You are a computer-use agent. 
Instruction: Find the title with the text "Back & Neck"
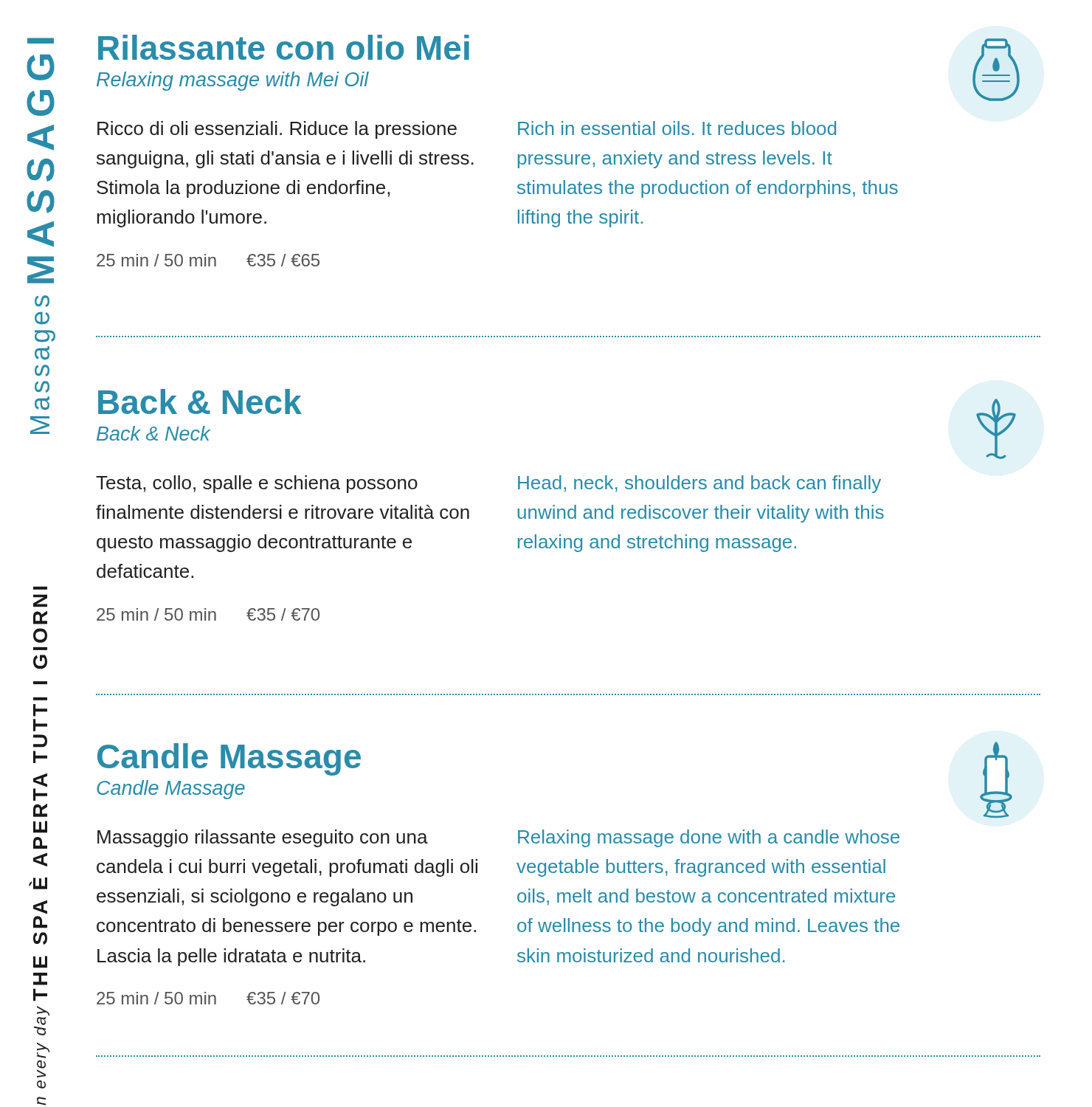pos(199,402)
